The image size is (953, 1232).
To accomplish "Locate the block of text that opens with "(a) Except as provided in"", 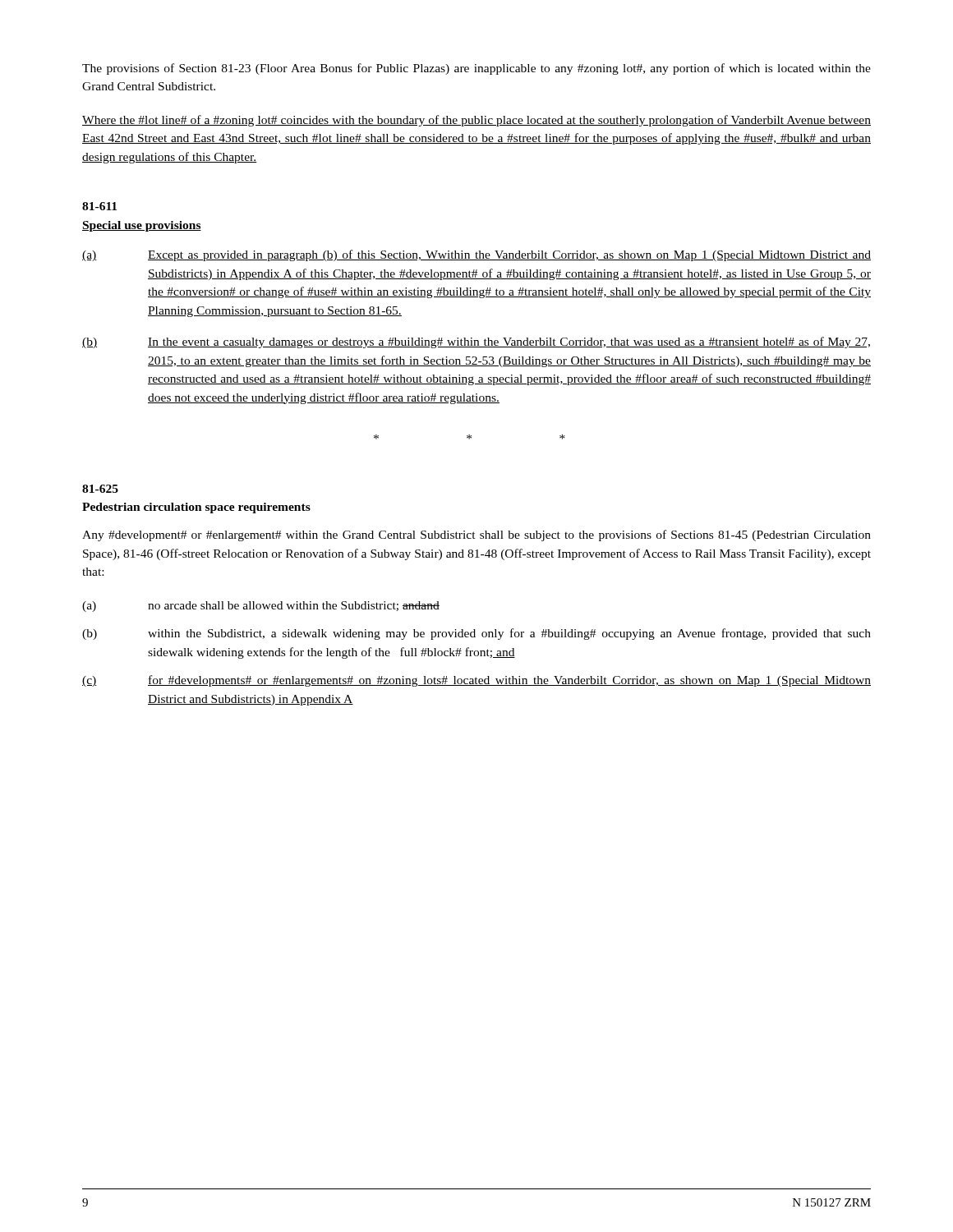I will (476, 283).
